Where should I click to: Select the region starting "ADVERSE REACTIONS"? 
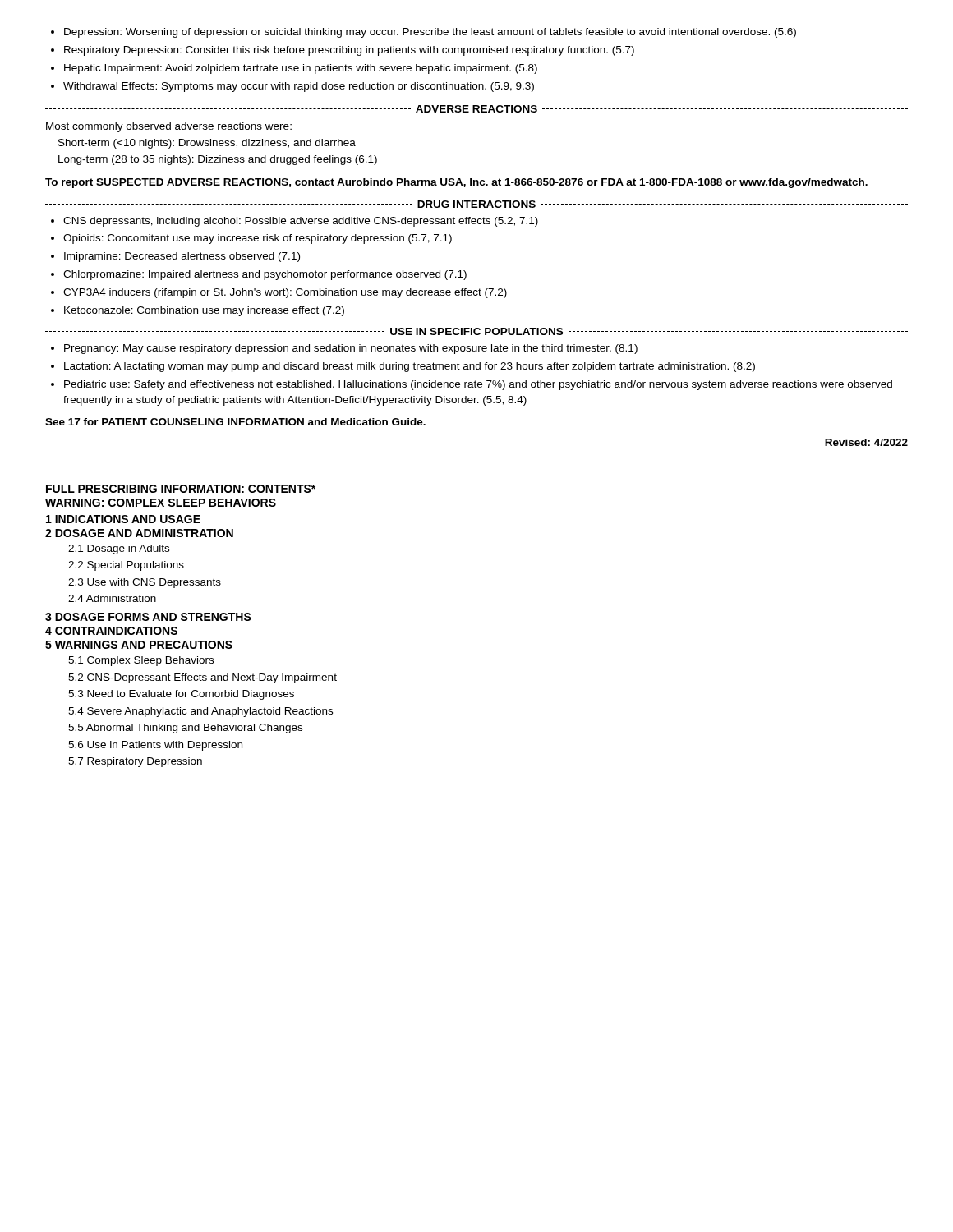[x=476, y=108]
